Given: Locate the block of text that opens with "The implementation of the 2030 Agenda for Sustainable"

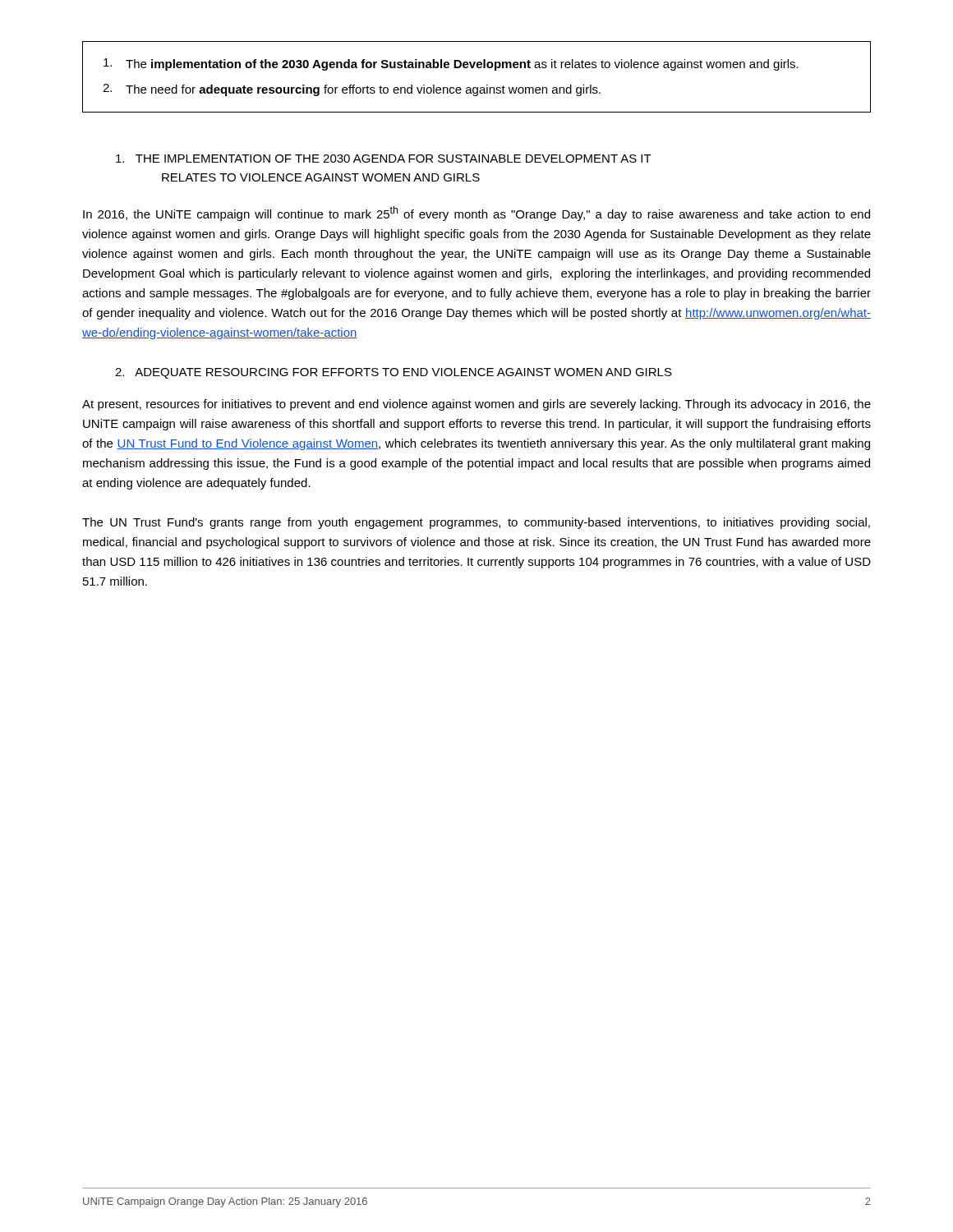Looking at the screenshot, I should click(451, 64).
